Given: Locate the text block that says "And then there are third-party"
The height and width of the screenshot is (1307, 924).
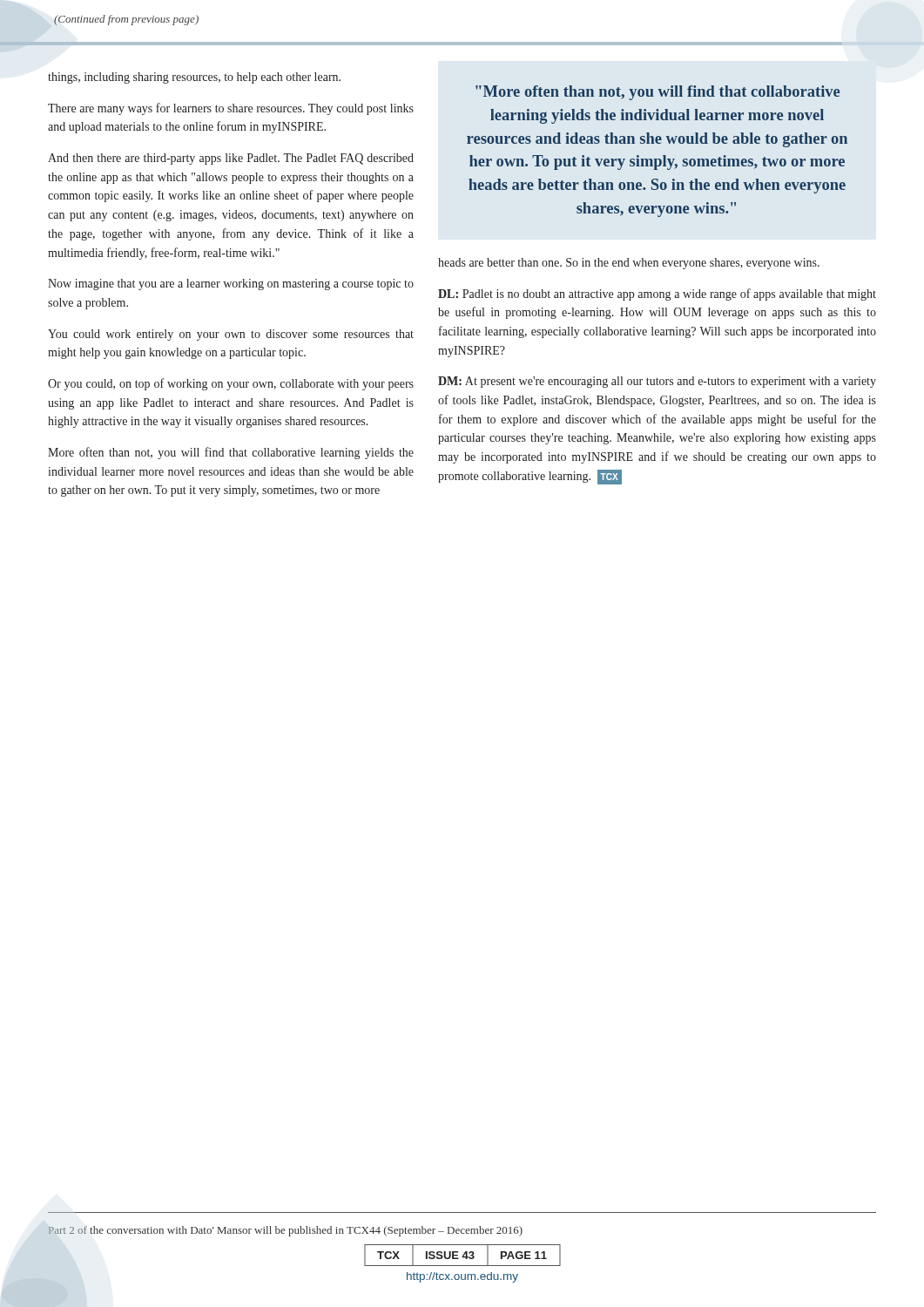Looking at the screenshot, I should click(x=231, y=205).
